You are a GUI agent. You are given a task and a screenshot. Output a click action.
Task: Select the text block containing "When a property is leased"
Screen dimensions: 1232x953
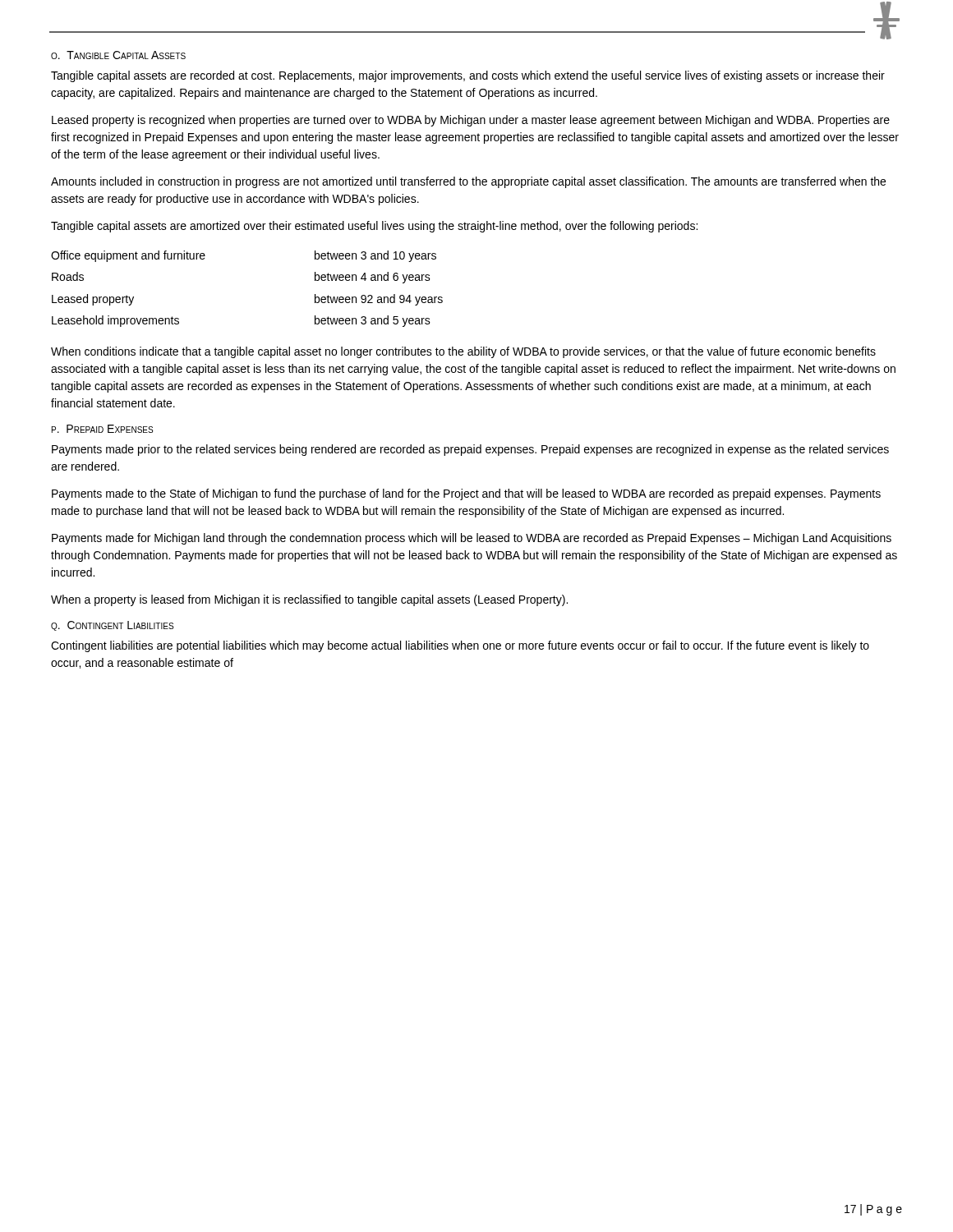(x=476, y=600)
